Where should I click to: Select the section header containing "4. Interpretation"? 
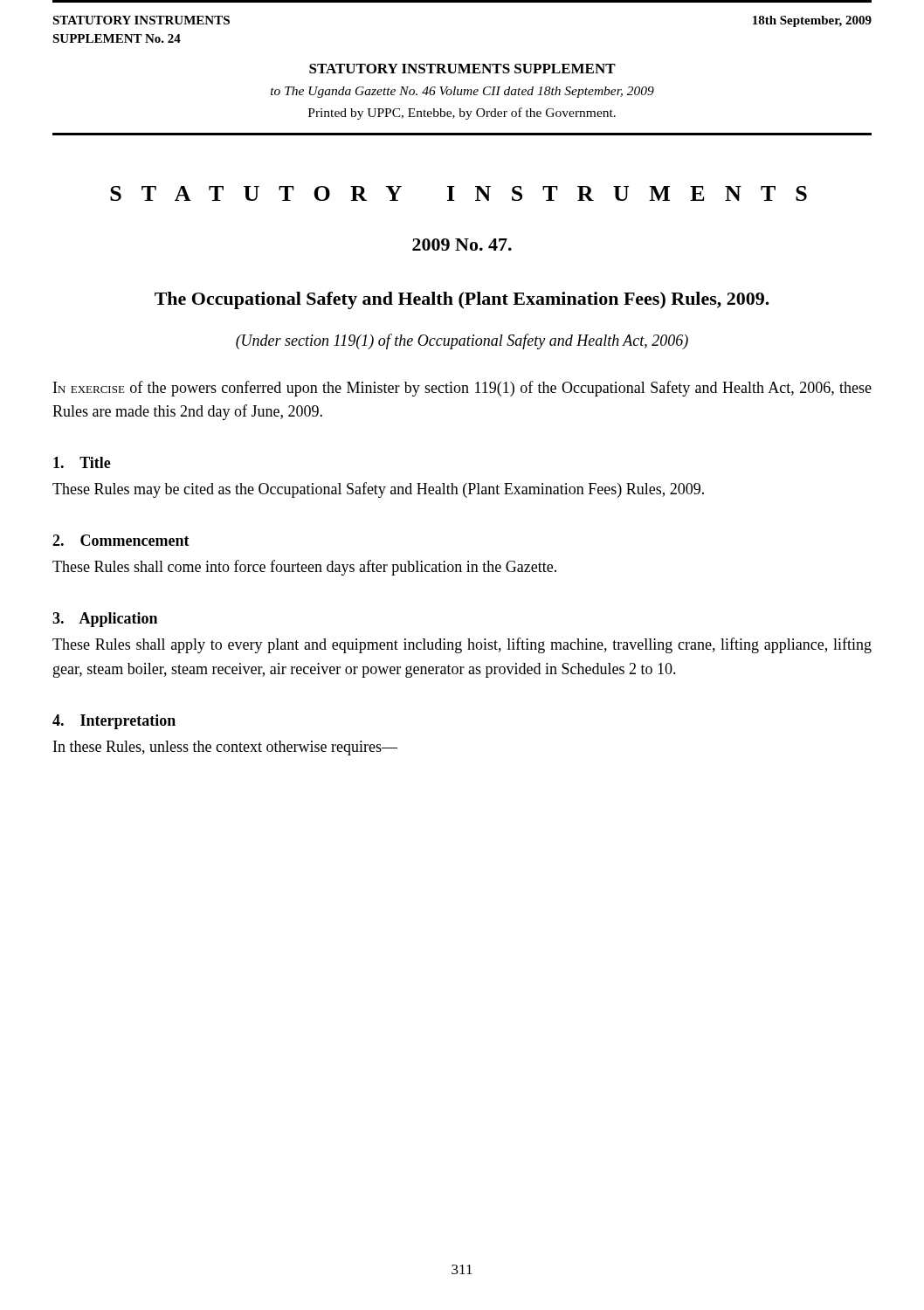114,720
